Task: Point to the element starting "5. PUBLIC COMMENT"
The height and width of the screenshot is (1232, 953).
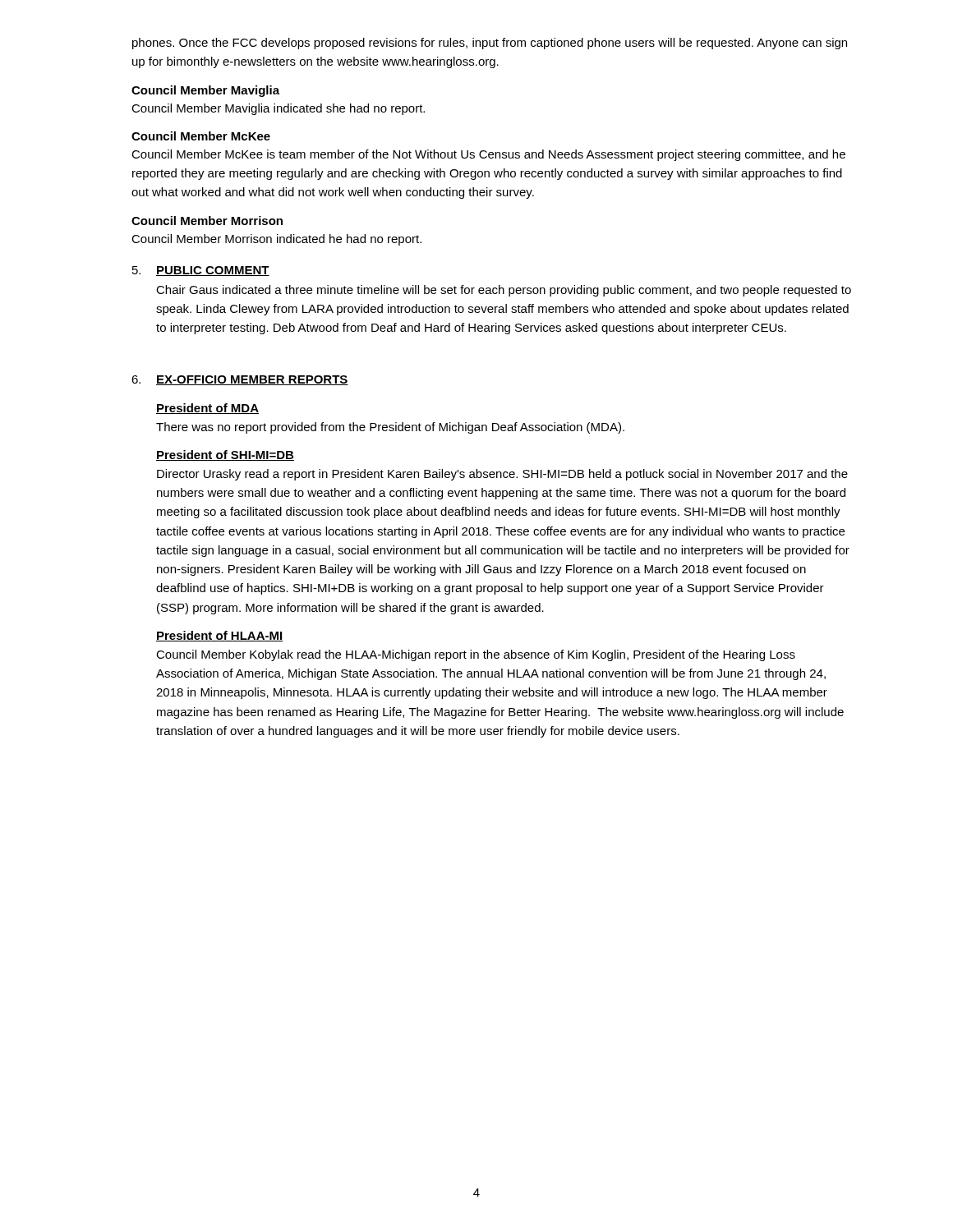Action: click(493, 306)
